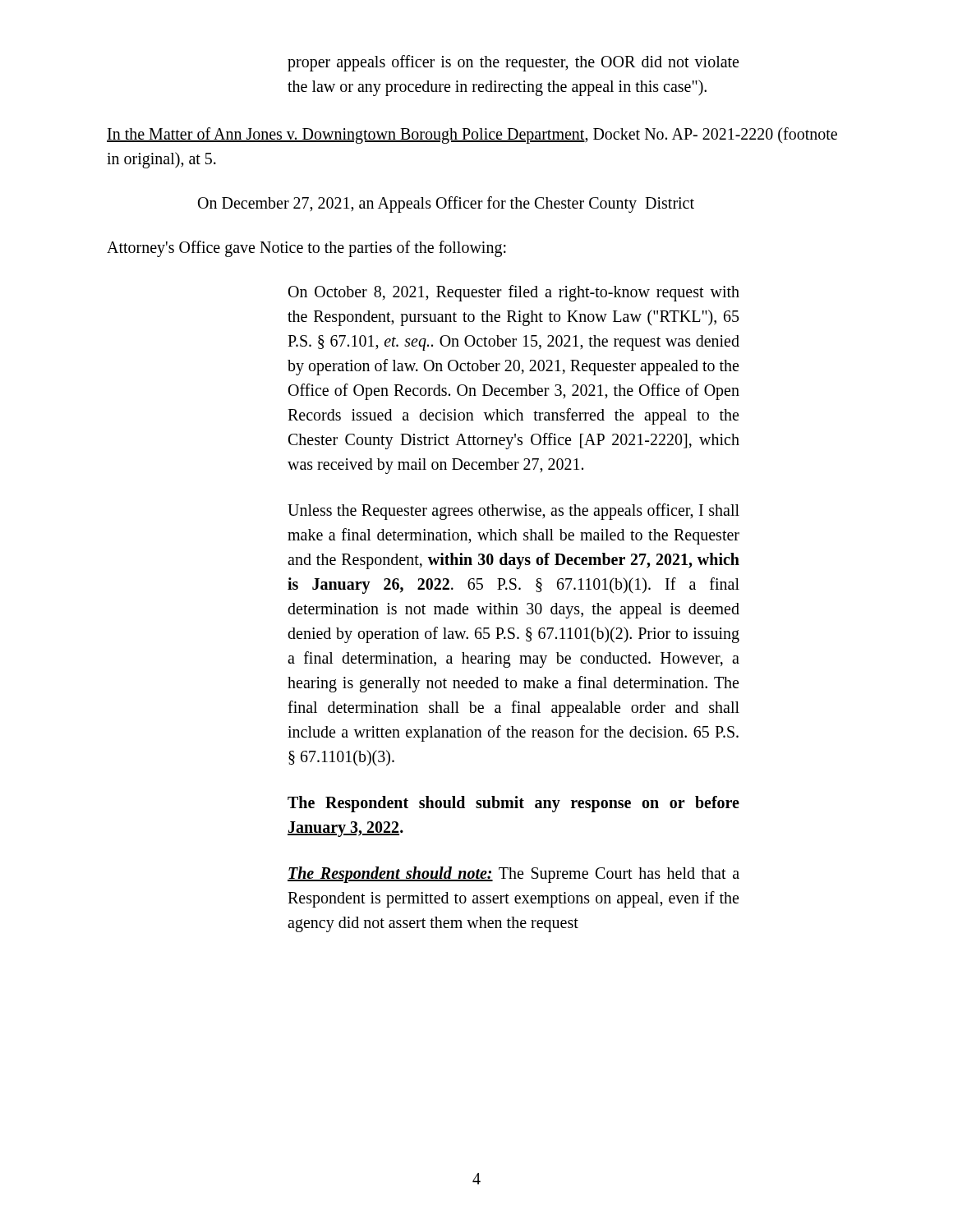The image size is (953, 1232).
Task: Find the block starting "Attorney's Office gave Notice to the parties of"
Action: [307, 247]
